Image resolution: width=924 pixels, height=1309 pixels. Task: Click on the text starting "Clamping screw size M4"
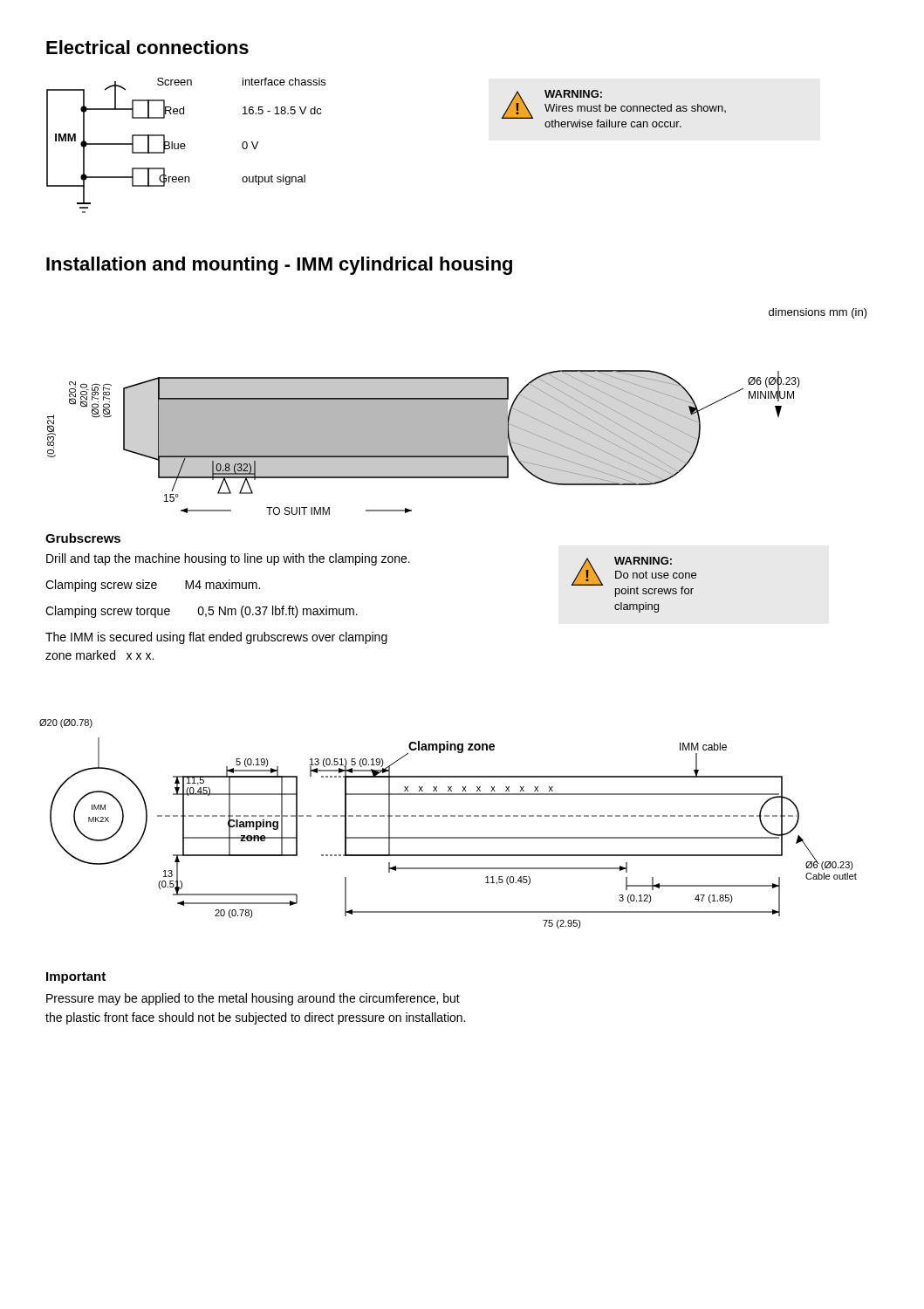pyautogui.click(x=153, y=585)
